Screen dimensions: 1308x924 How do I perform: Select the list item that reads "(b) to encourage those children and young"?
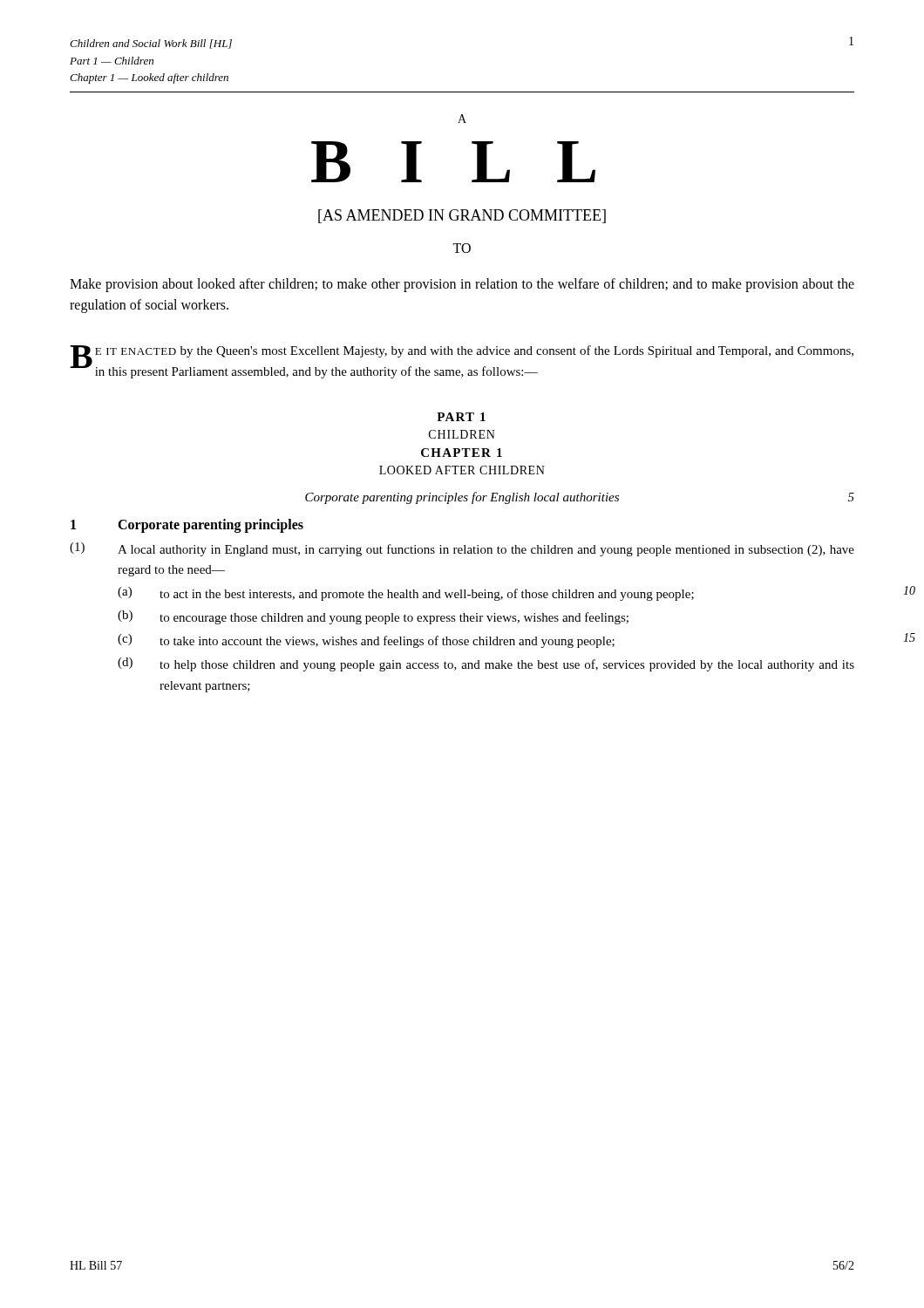[486, 618]
